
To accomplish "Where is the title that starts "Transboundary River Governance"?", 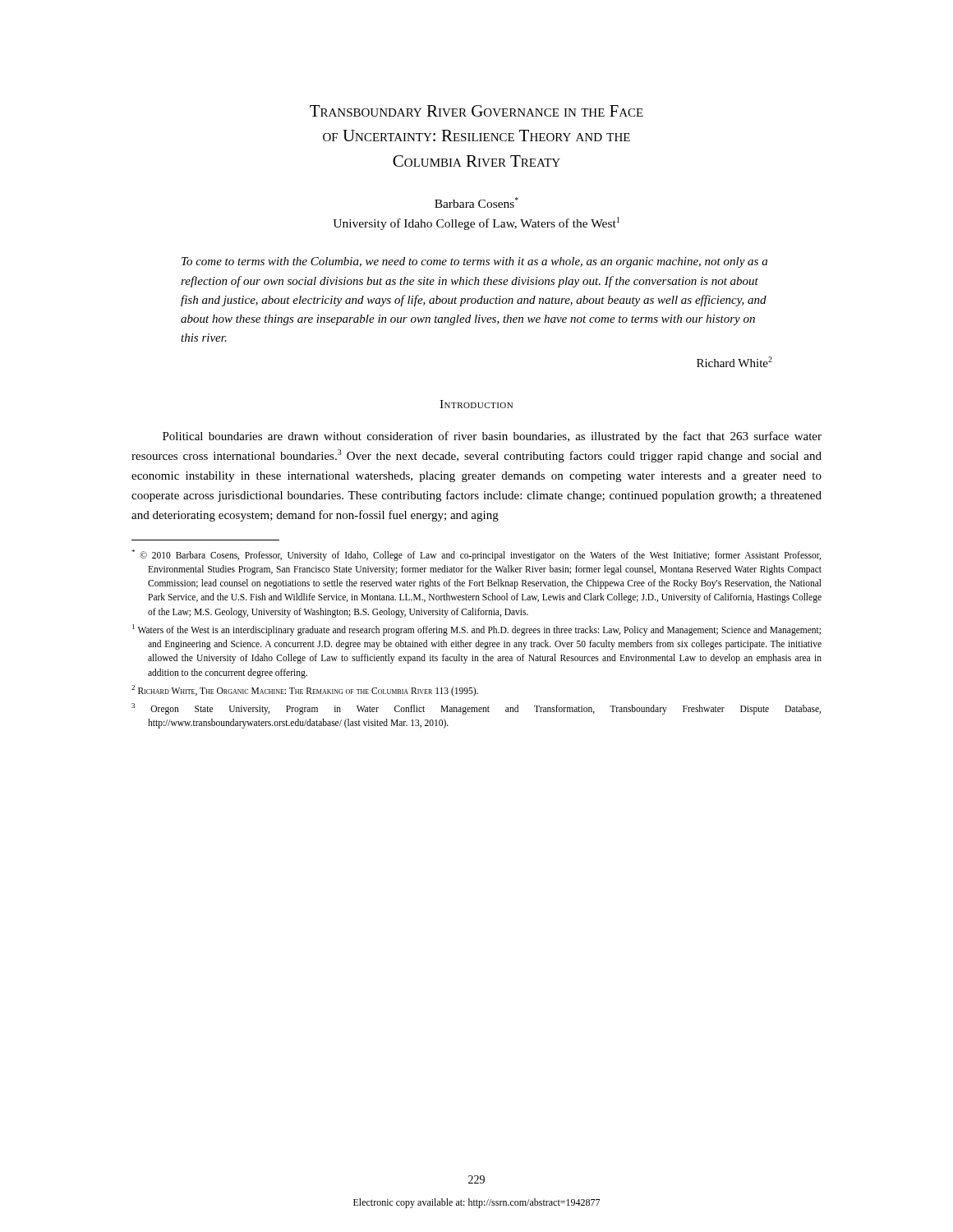I will (x=476, y=136).
